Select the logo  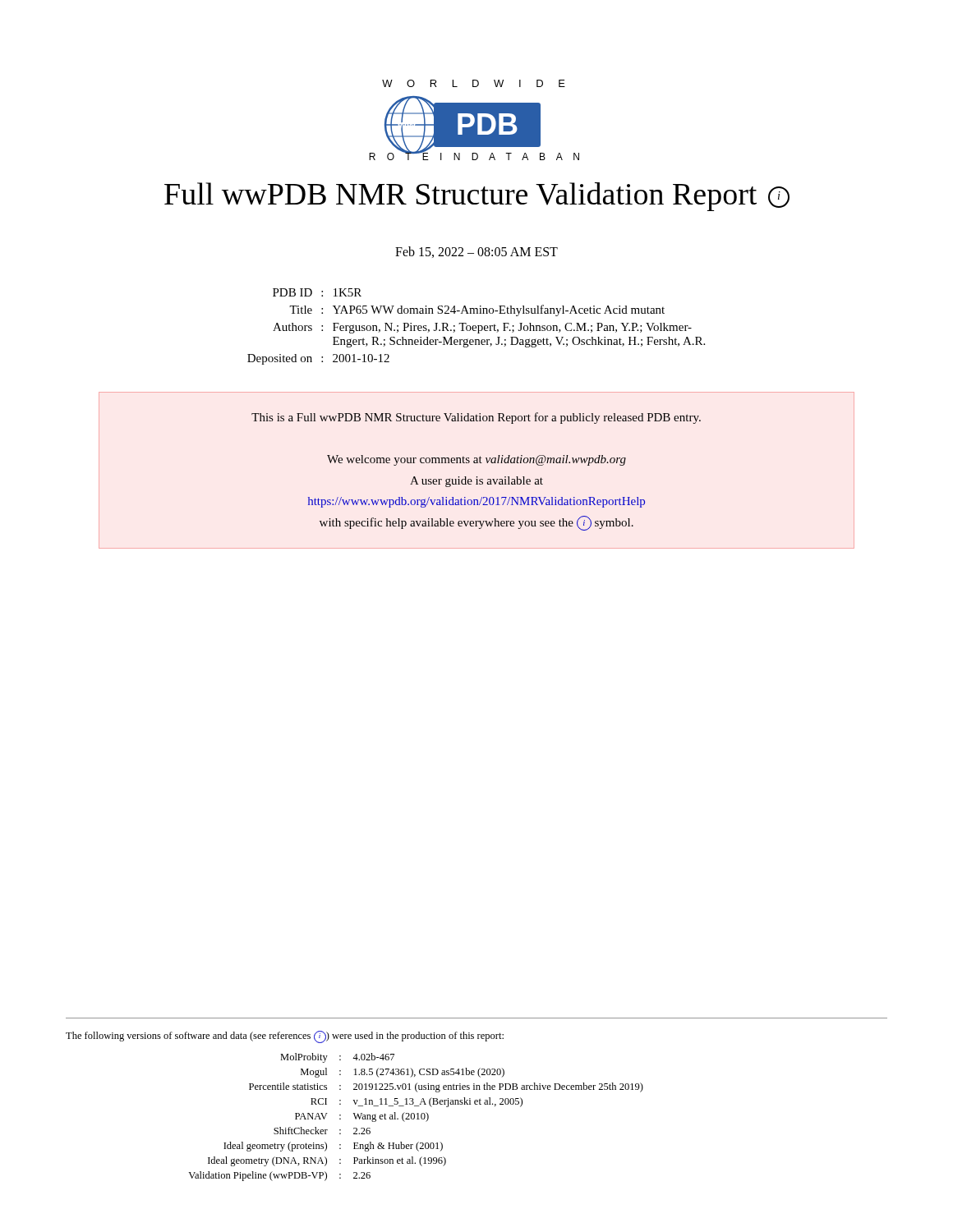[x=476, y=121]
